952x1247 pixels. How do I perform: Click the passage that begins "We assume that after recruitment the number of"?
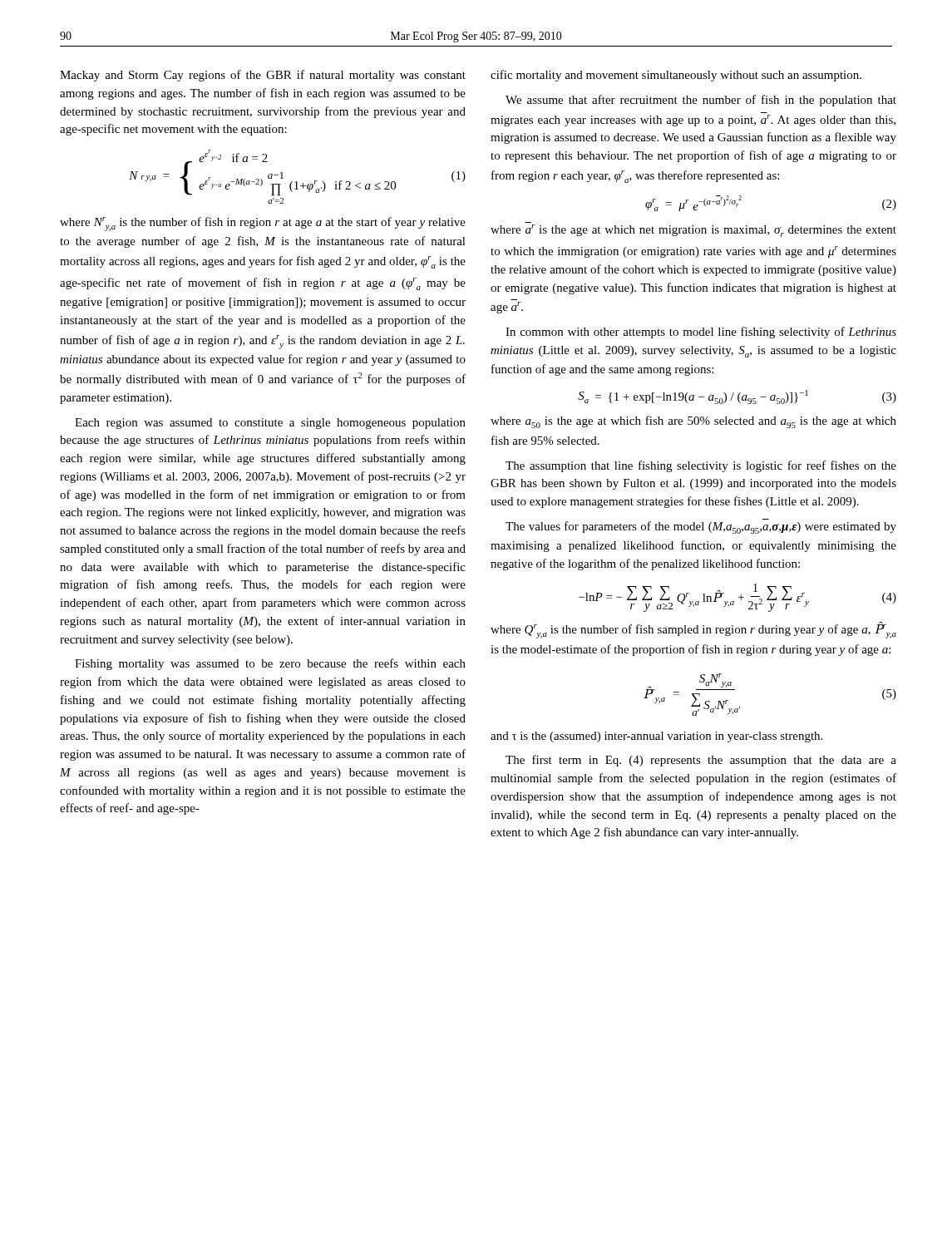[693, 139]
